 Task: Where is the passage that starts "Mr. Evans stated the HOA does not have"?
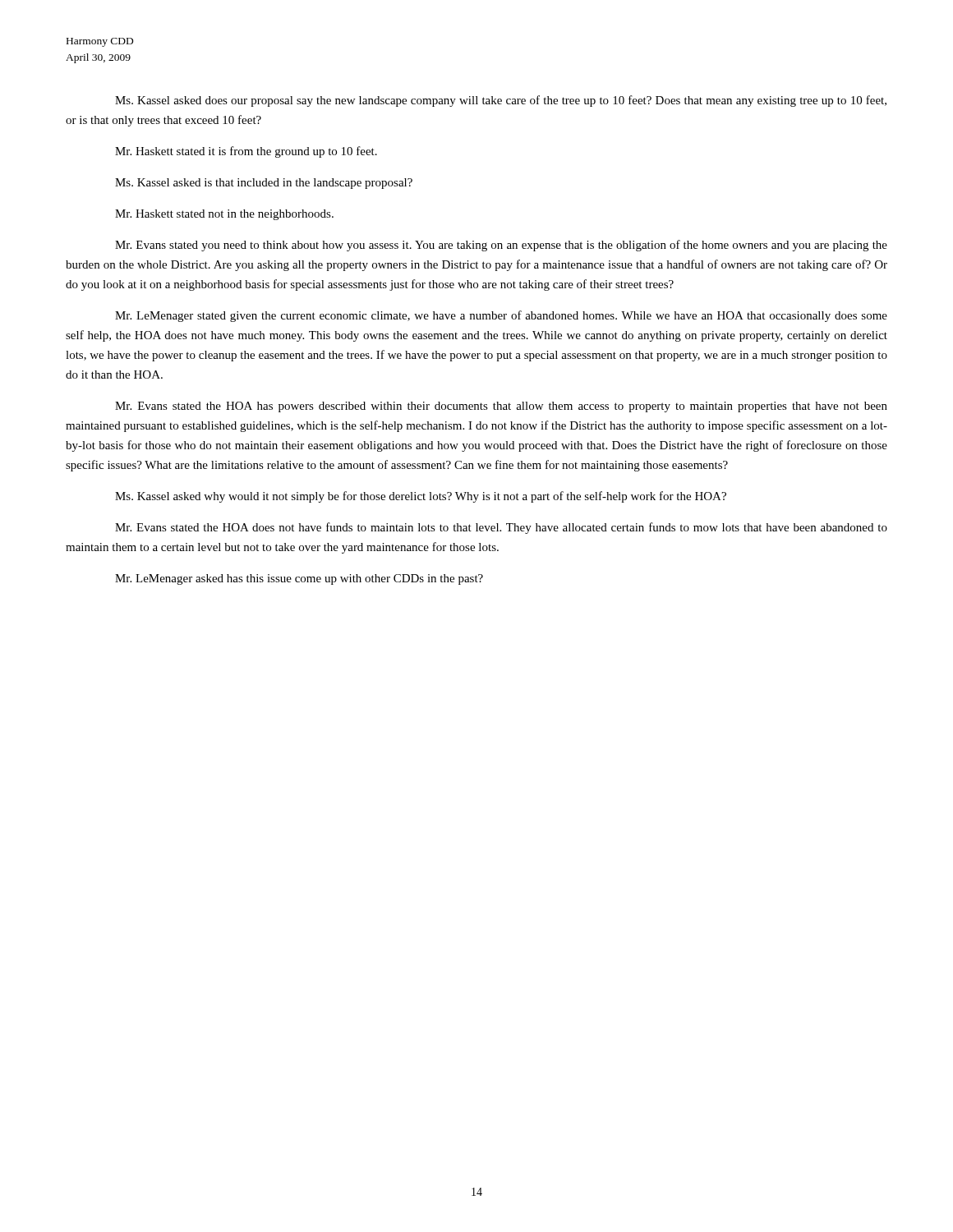coord(476,537)
